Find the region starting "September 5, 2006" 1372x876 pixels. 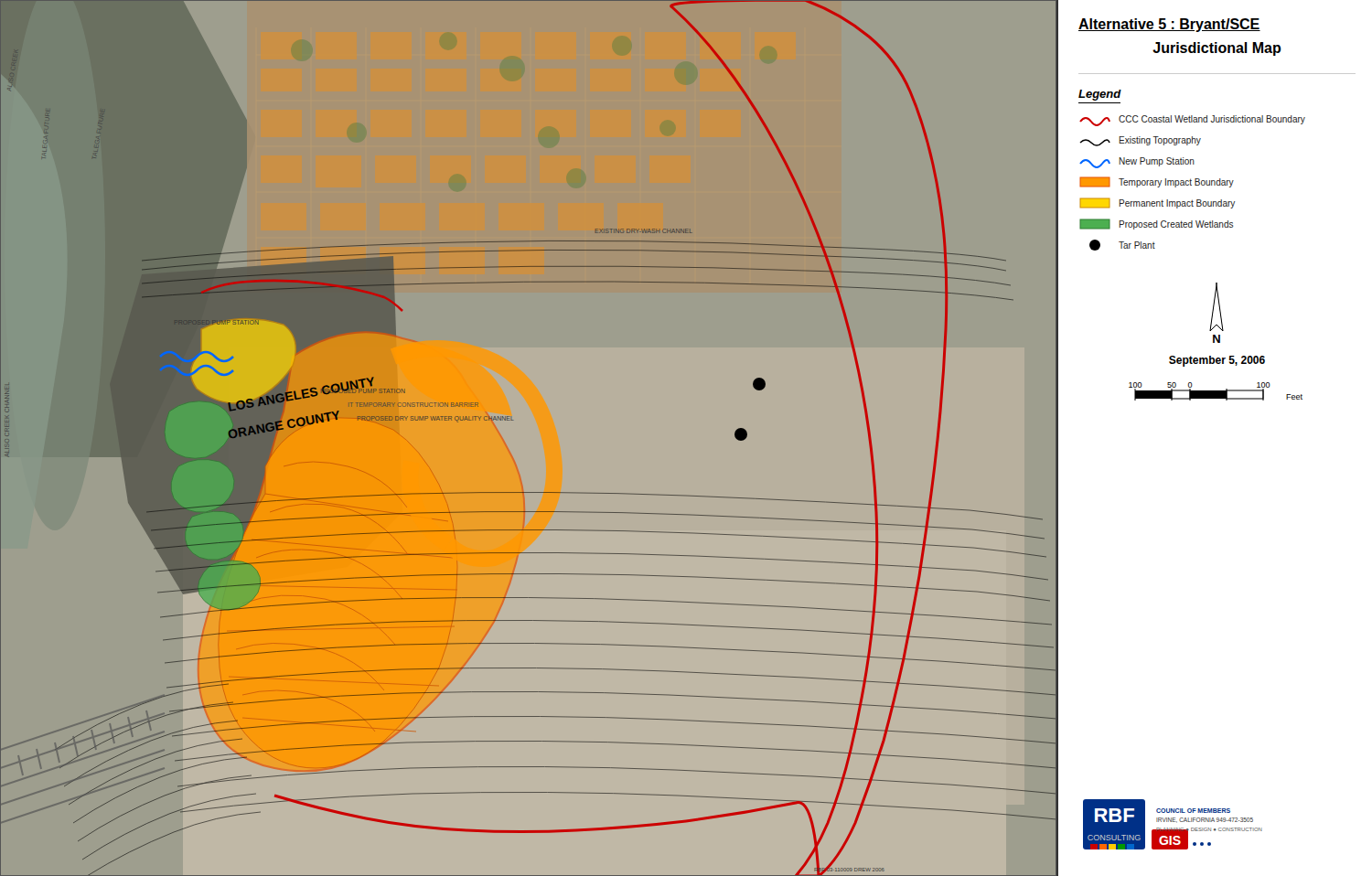(1217, 360)
